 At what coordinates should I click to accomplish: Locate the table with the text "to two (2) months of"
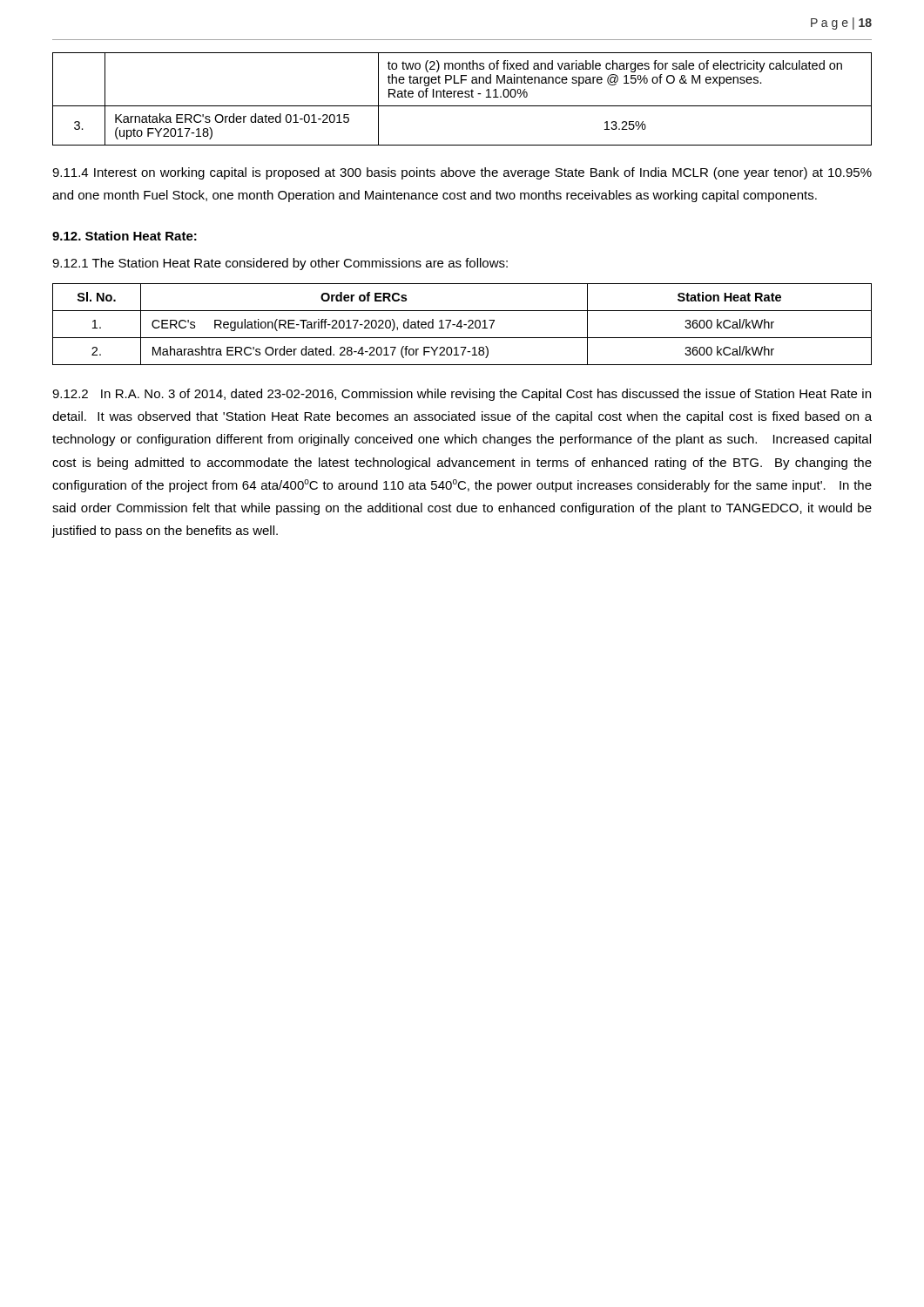[x=462, y=99]
